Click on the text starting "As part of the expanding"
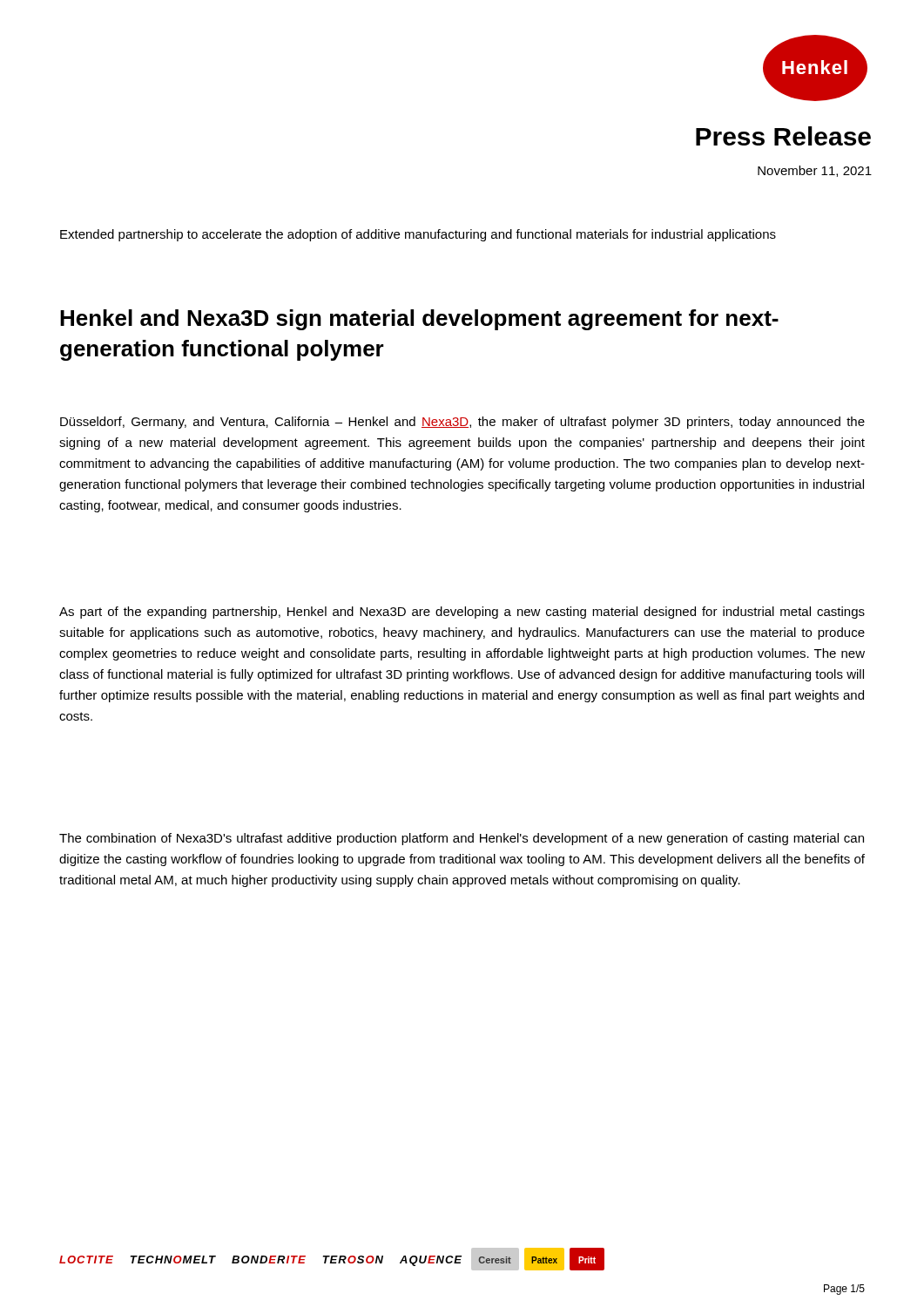This screenshot has width=924, height=1307. (462, 663)
